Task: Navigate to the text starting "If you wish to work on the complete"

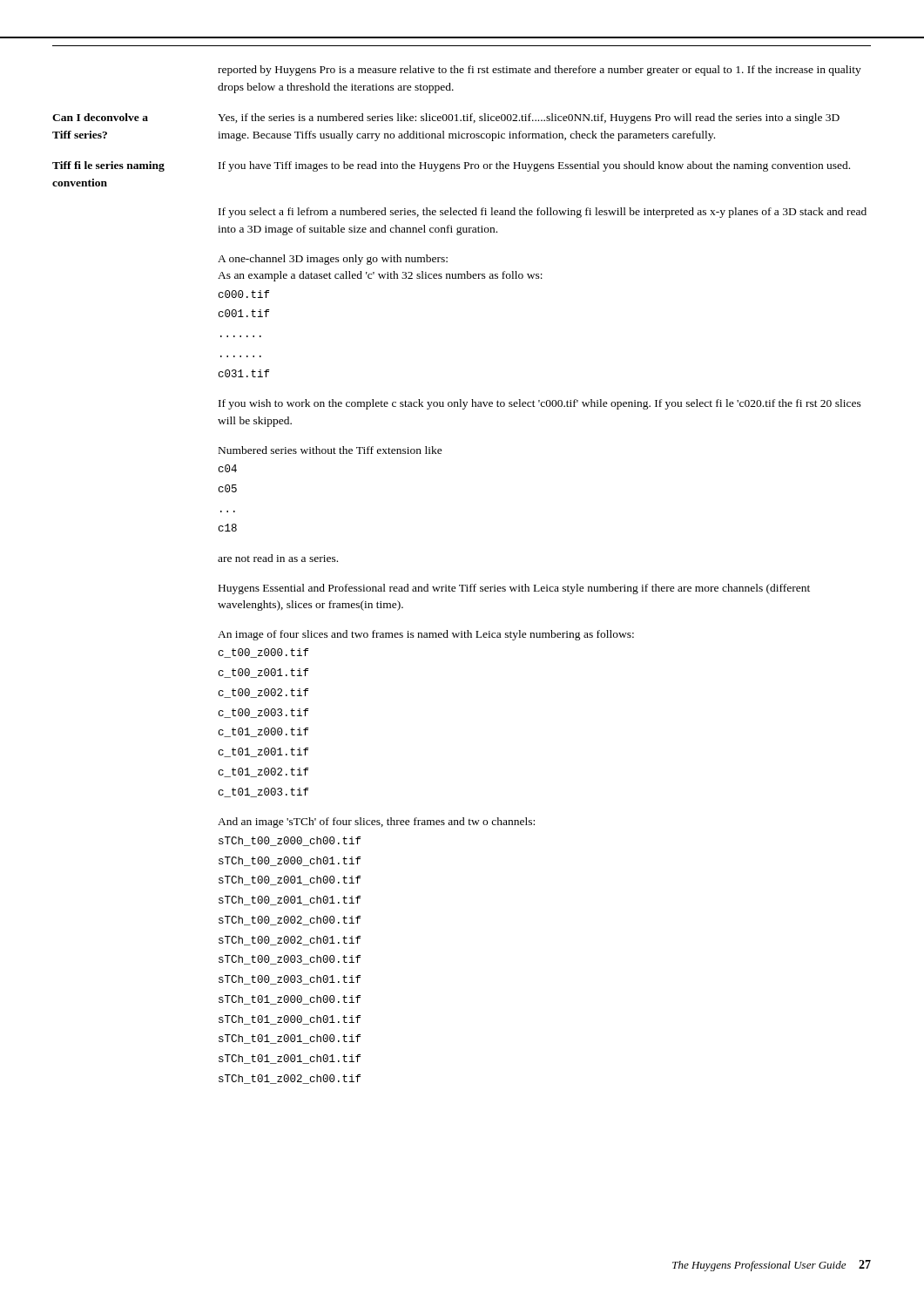Action: tap(539, 412)
